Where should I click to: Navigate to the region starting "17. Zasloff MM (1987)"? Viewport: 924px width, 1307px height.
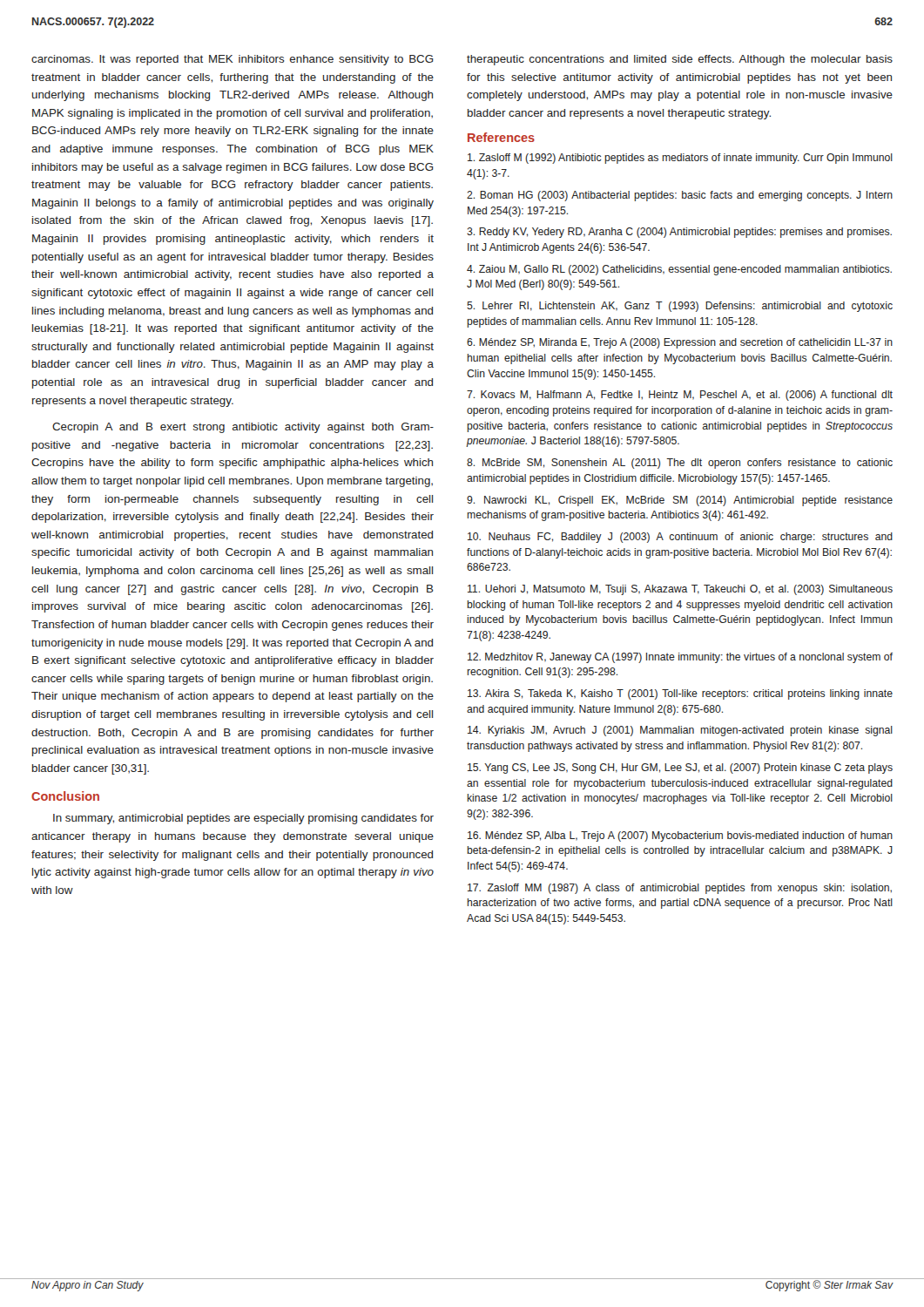pos(680,903)
